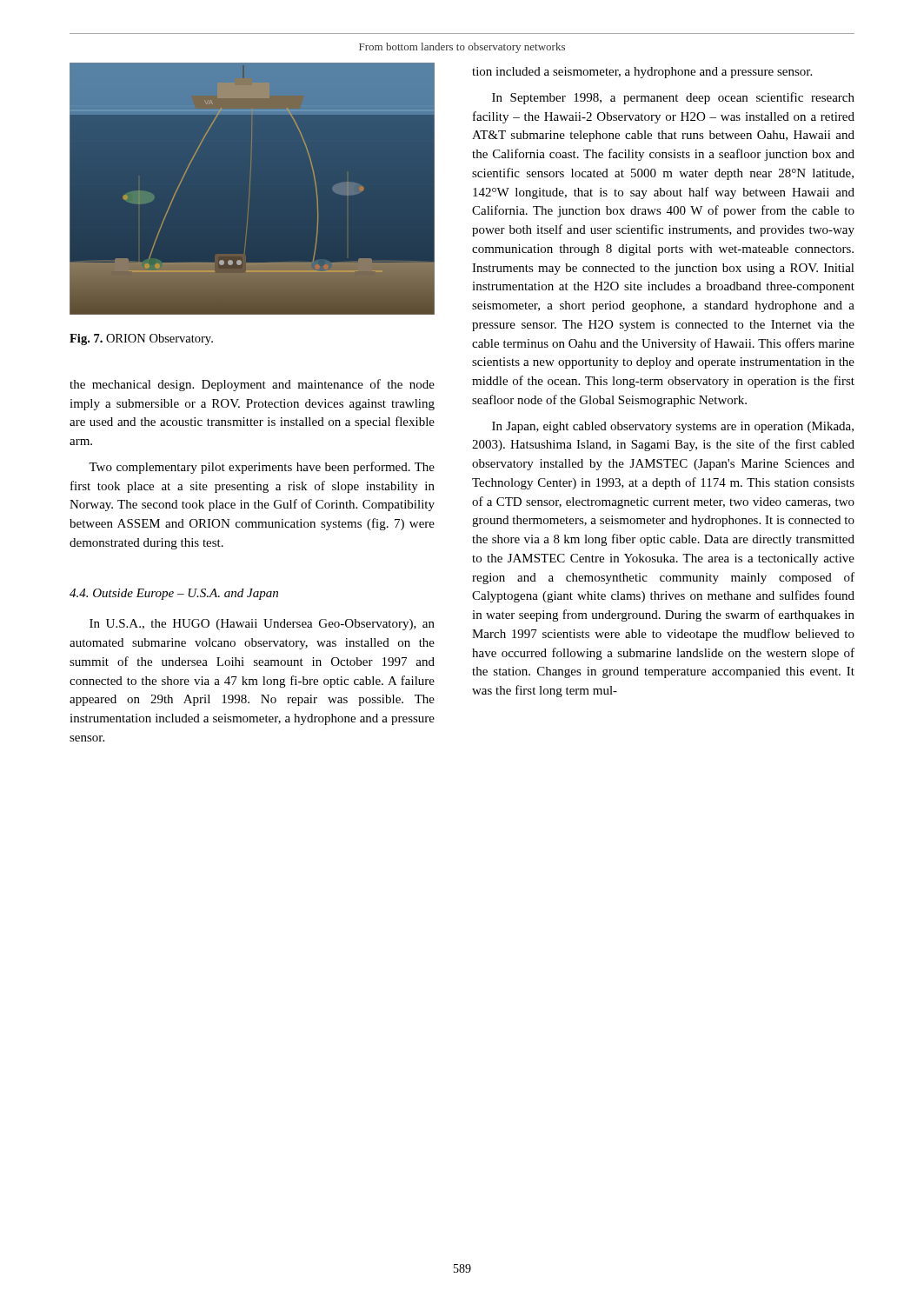Locate the text "4.4. Outside Europe – U.S.A. and Japan"
Screen dimensions: 1304x924
[x=174, y=592]
